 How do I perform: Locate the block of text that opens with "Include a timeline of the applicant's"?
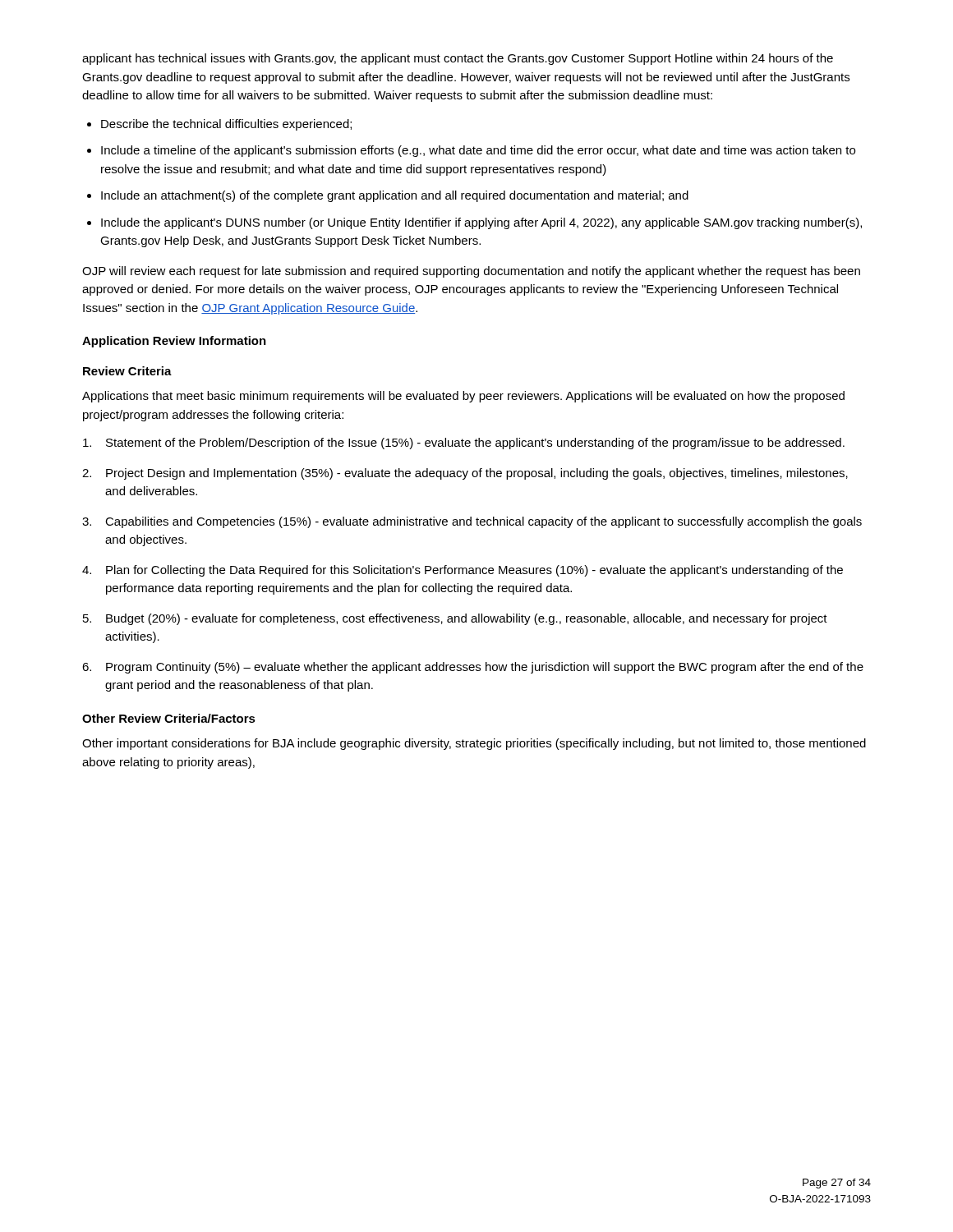[486, 160]
